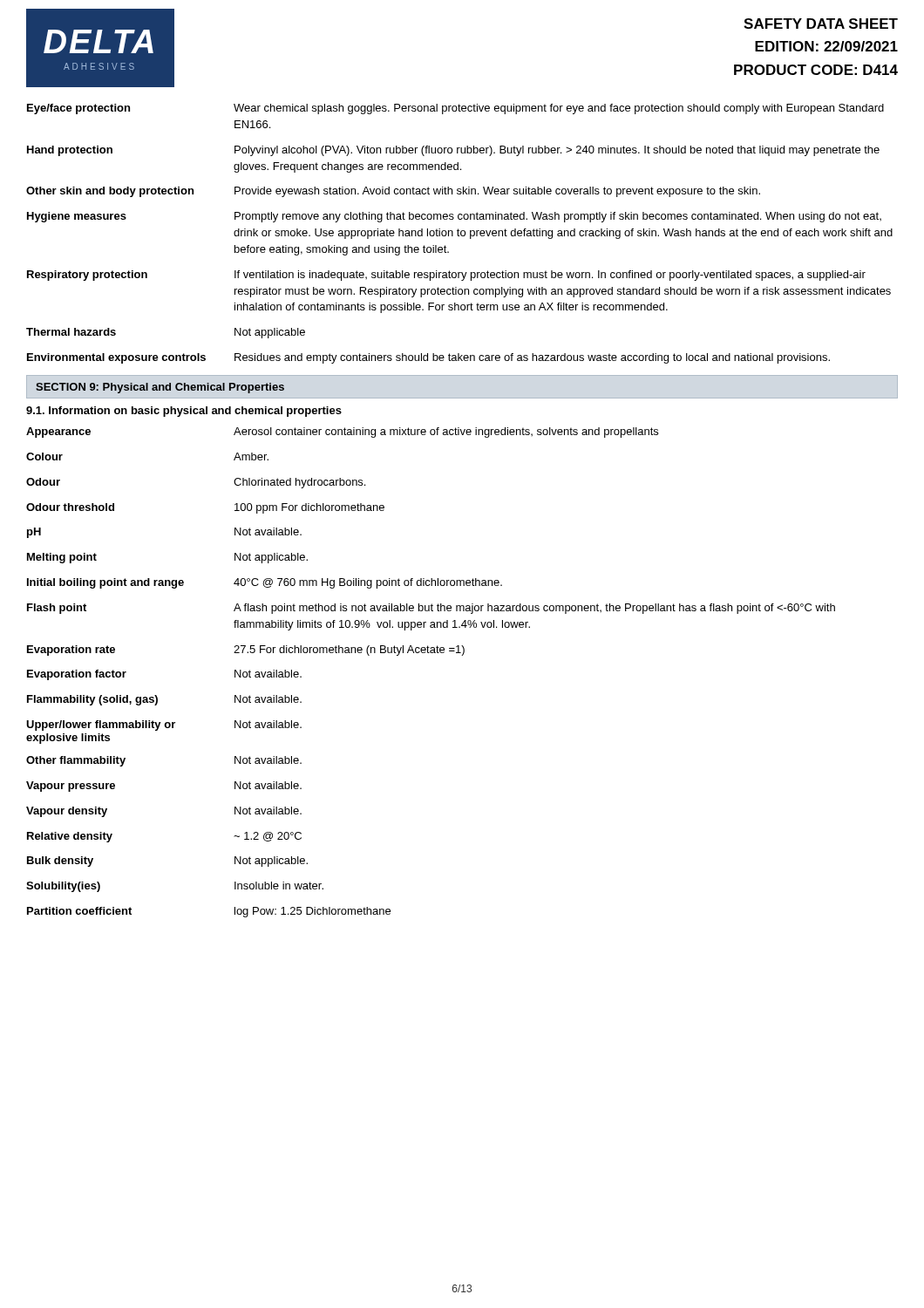
Task: Click on the text block starting "Vapour density Not available."
Action: (62, 811)
